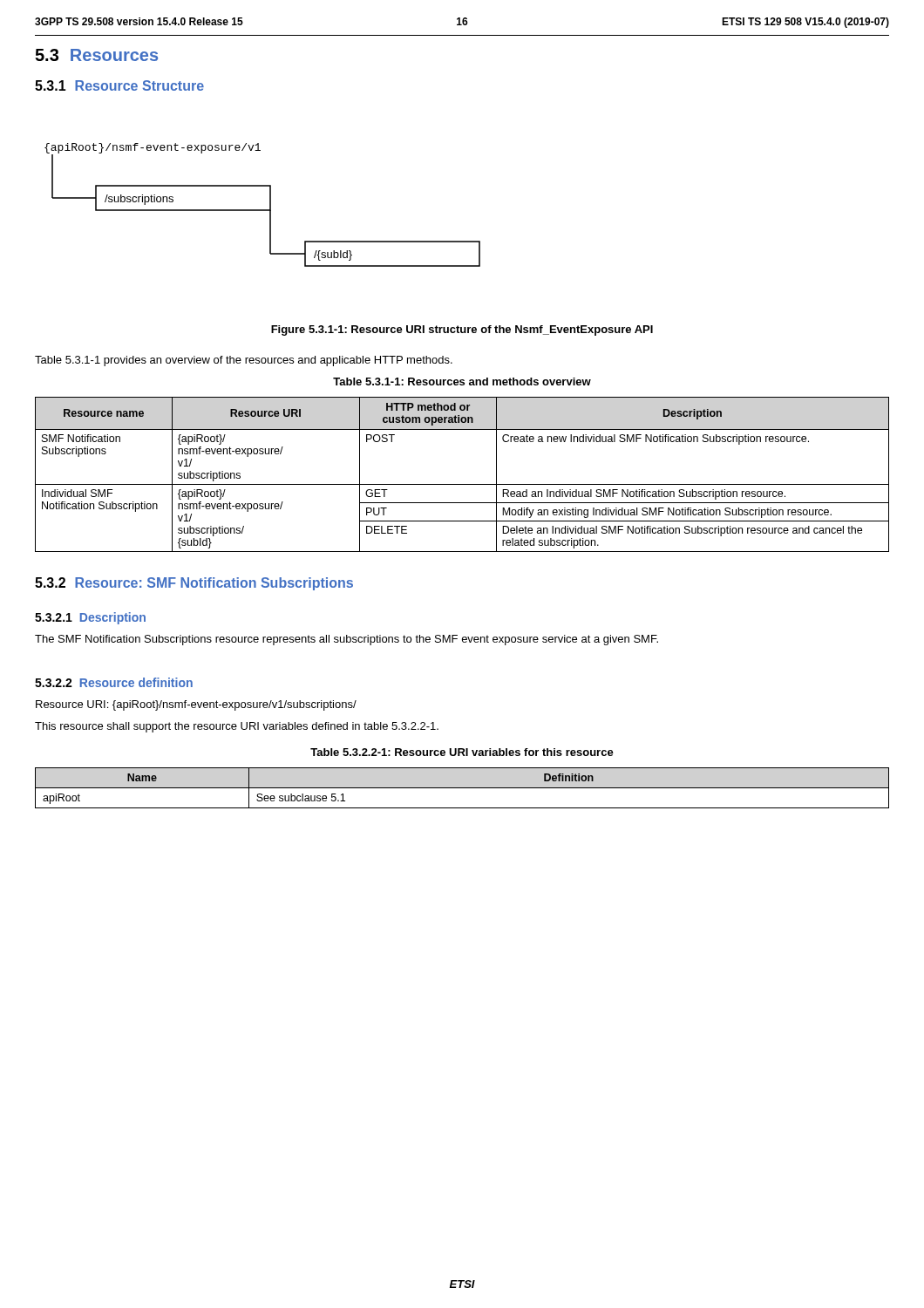
Task: Locate the text starting "5.3.2.2Resource definition"
Action: click(114, 683)
